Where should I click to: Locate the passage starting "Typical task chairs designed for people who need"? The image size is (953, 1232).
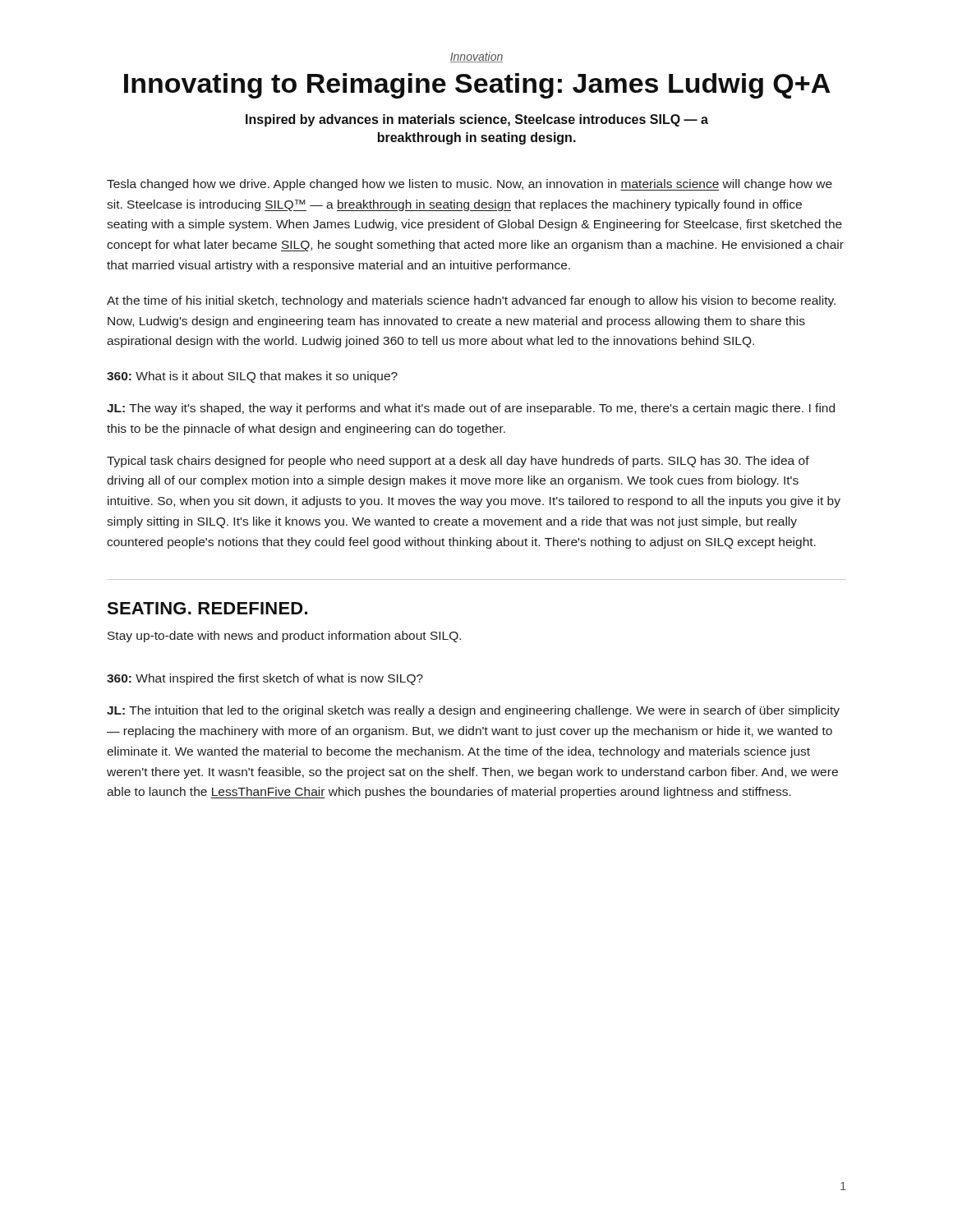pos(474,501)
